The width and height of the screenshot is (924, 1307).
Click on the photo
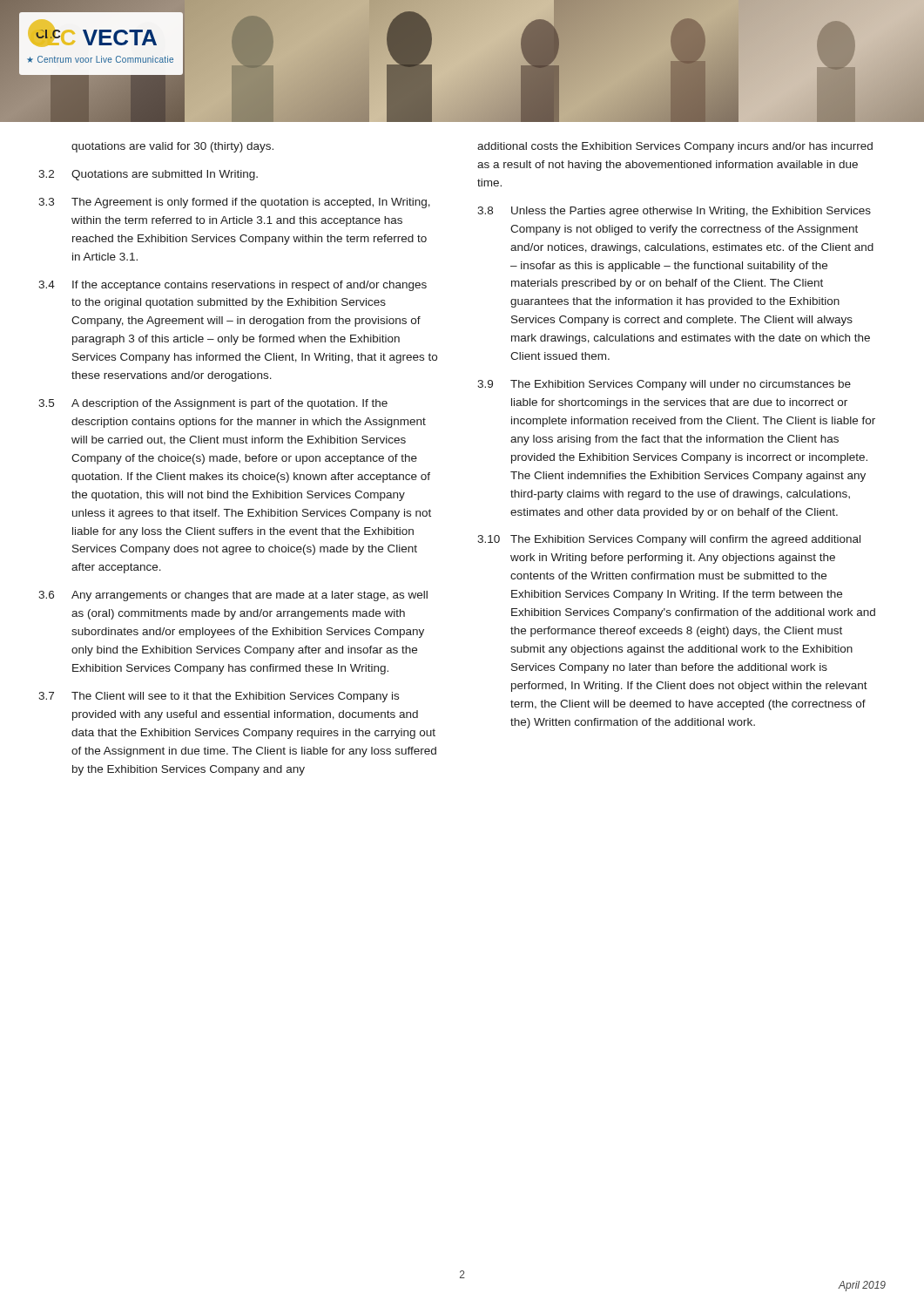click(462, 61)
